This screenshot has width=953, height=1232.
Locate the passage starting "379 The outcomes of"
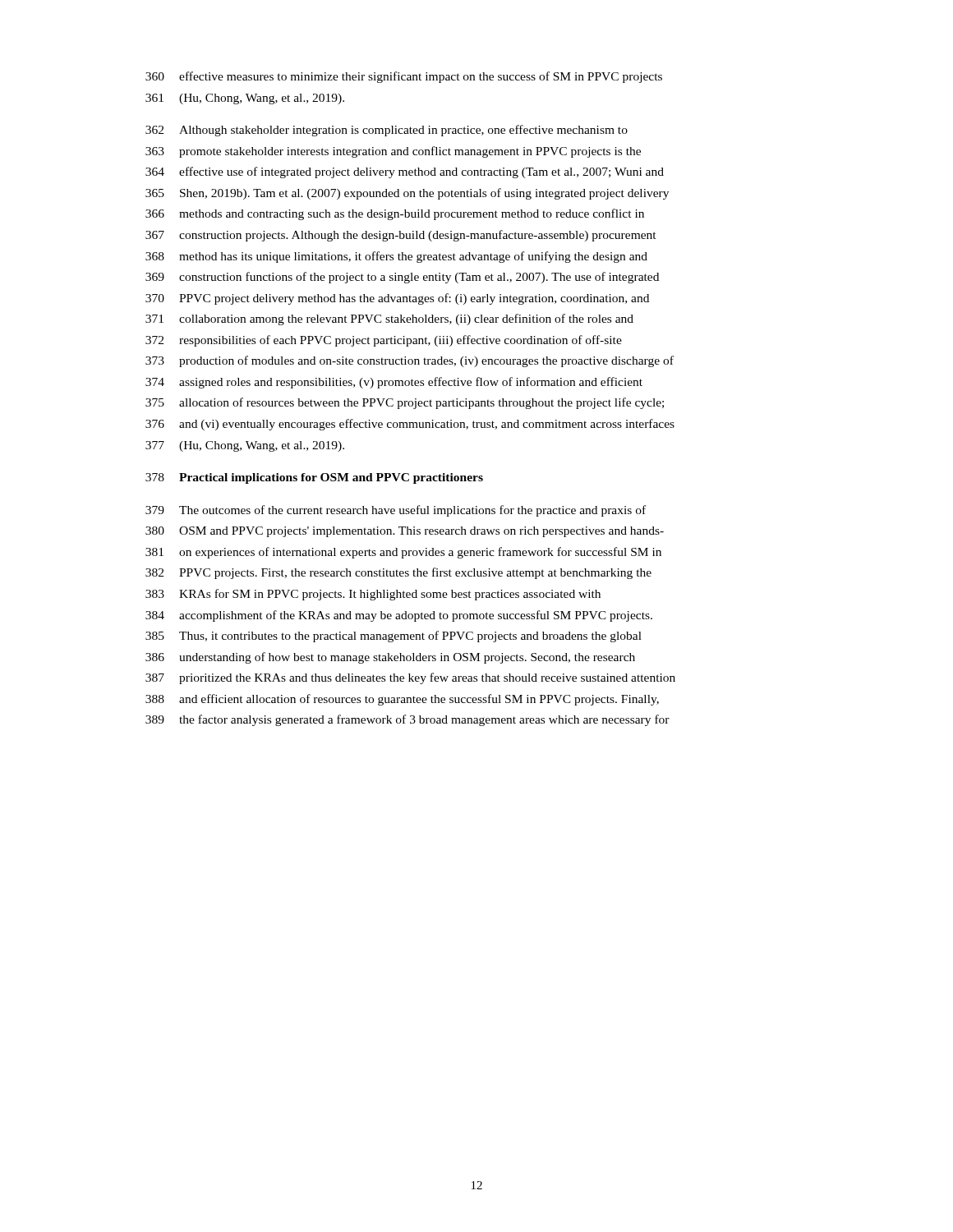pyautogui.click(x=476, y=615)
